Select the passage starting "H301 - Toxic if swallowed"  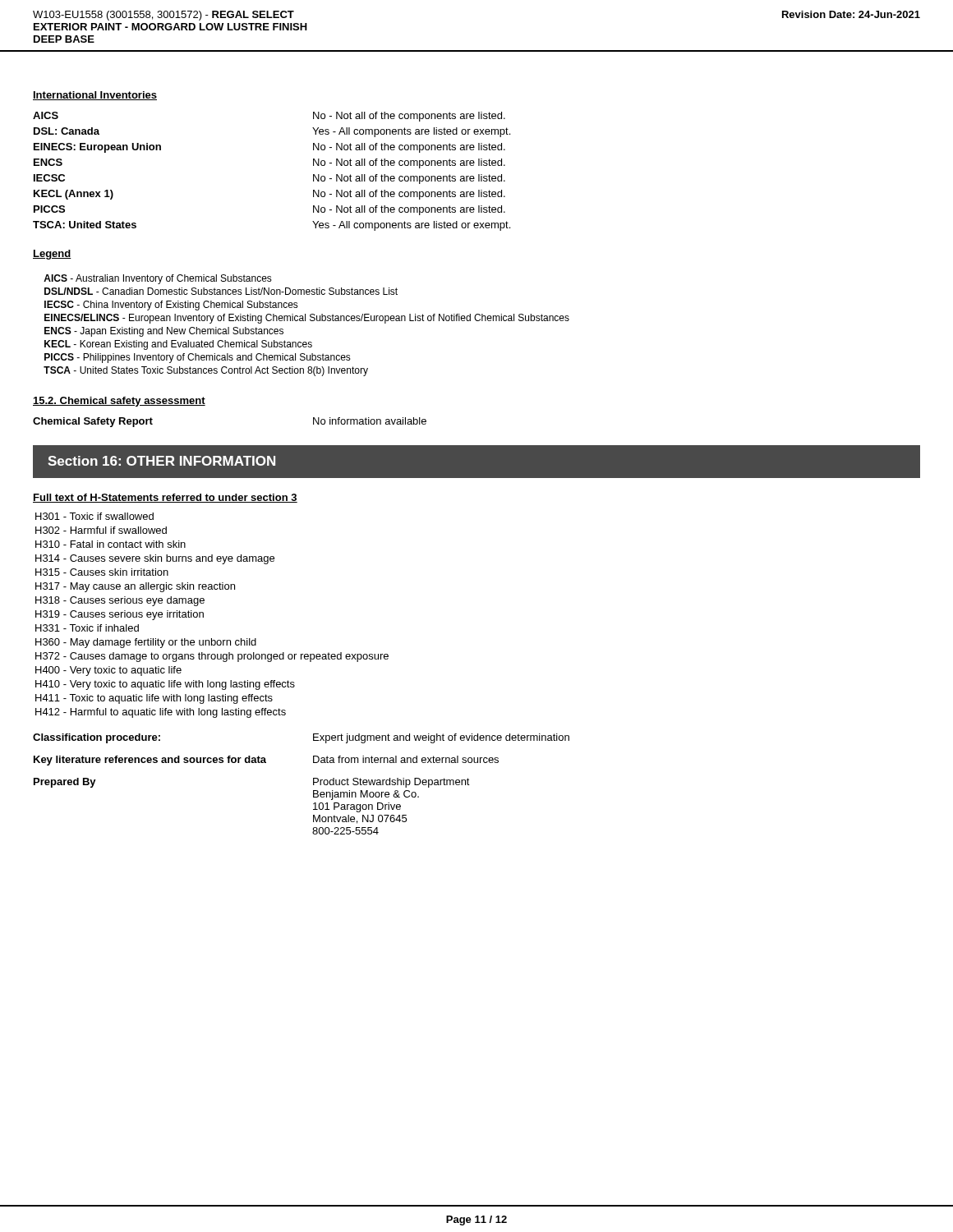pyautogui.click(x=94, y=516)
